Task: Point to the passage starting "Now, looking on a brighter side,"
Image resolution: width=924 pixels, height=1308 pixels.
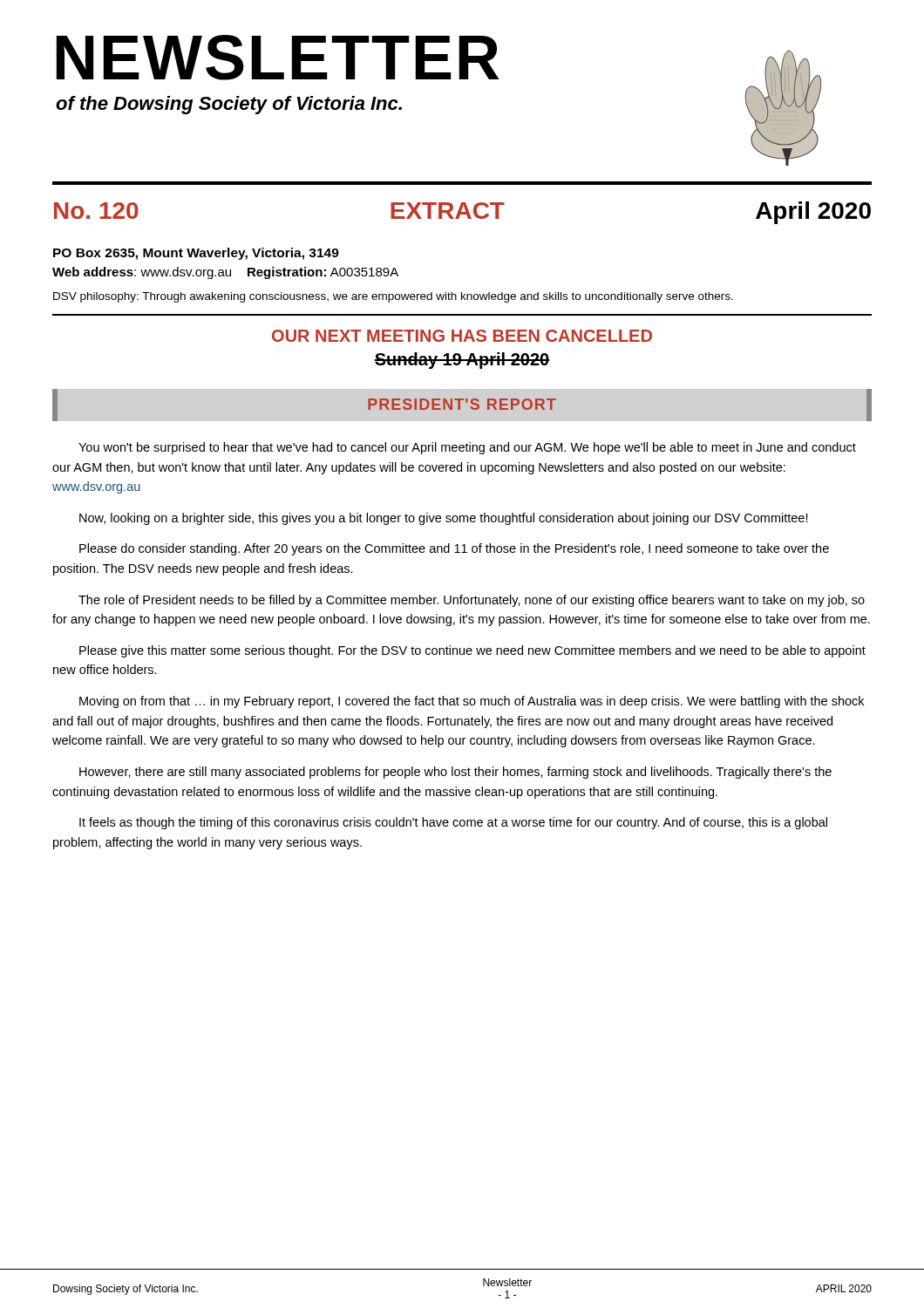Action: [x=443, y=518]
